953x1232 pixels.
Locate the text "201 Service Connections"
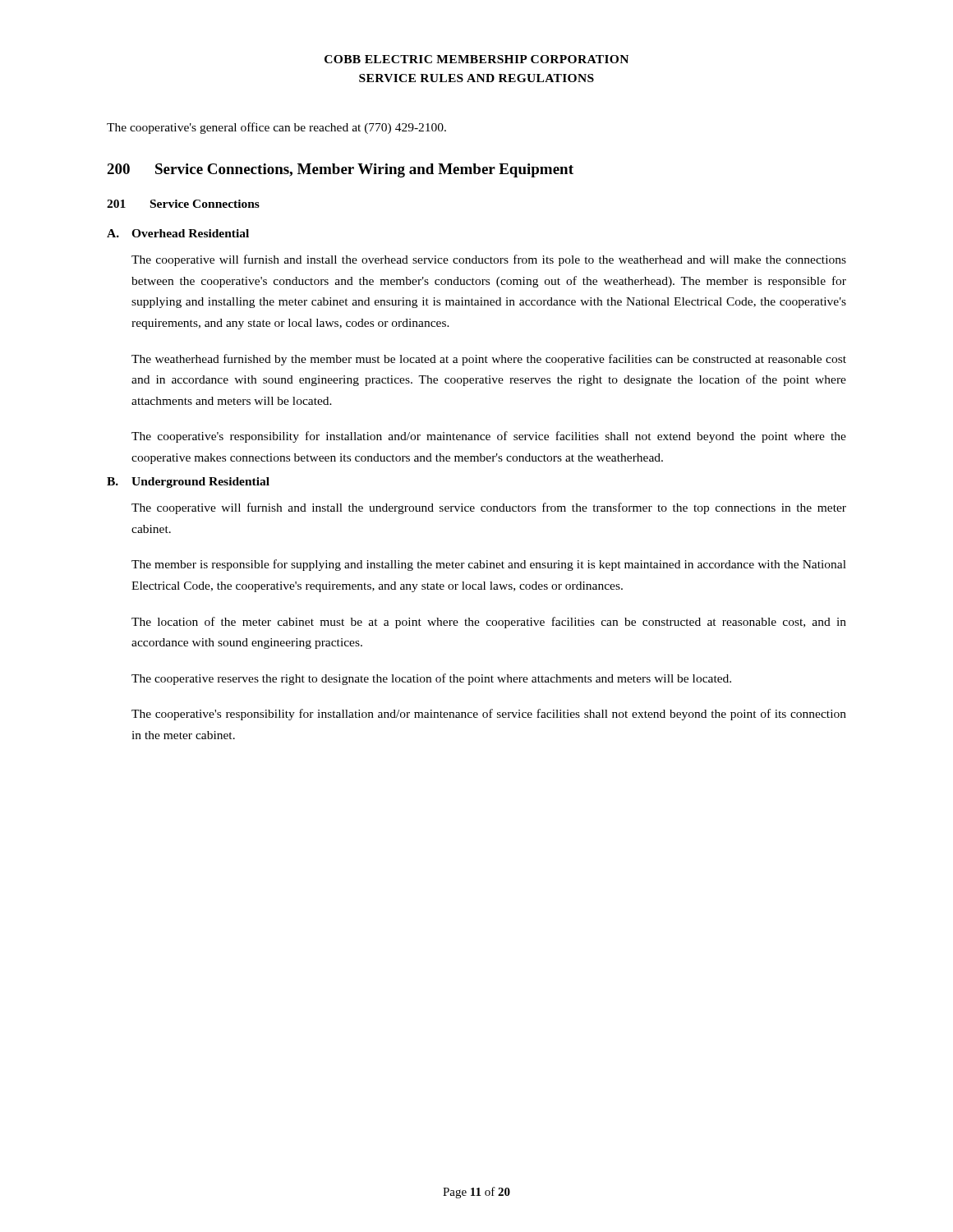pyautogui.click(x=183, y=204)
